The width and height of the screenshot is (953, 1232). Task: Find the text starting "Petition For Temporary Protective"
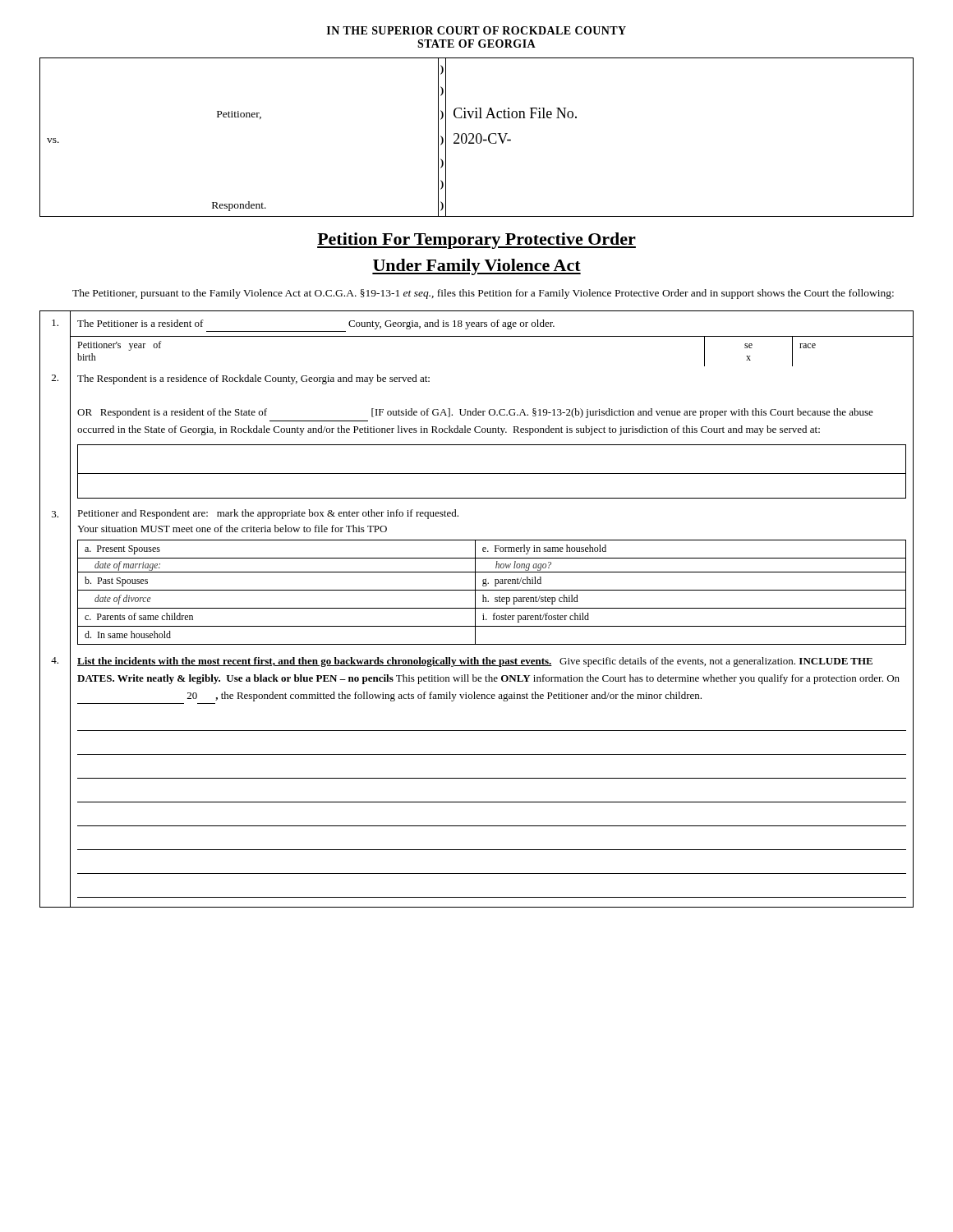coord(476,252)
